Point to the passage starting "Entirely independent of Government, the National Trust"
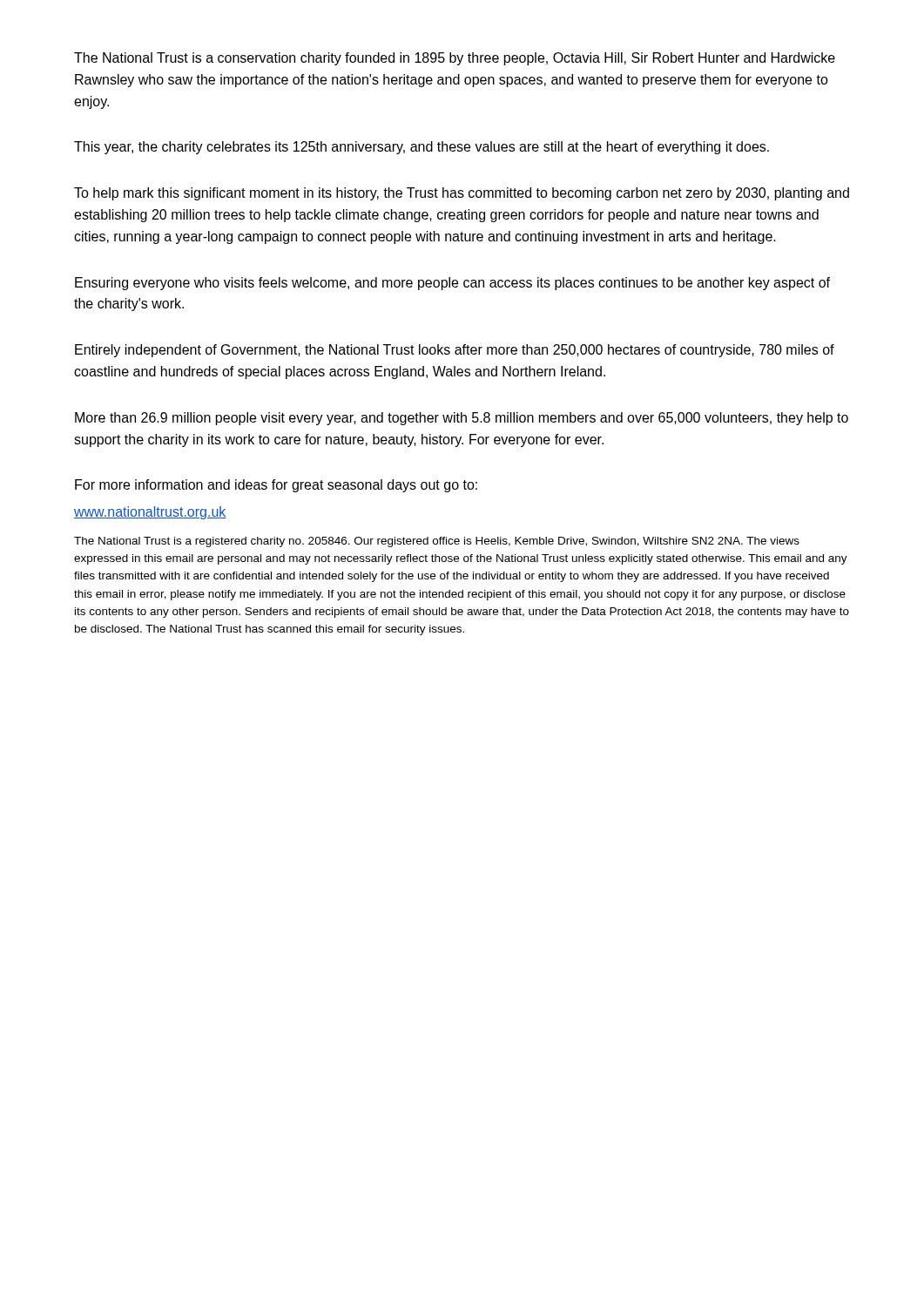Viewport: 924px width, 1307px height. [454, 361]
